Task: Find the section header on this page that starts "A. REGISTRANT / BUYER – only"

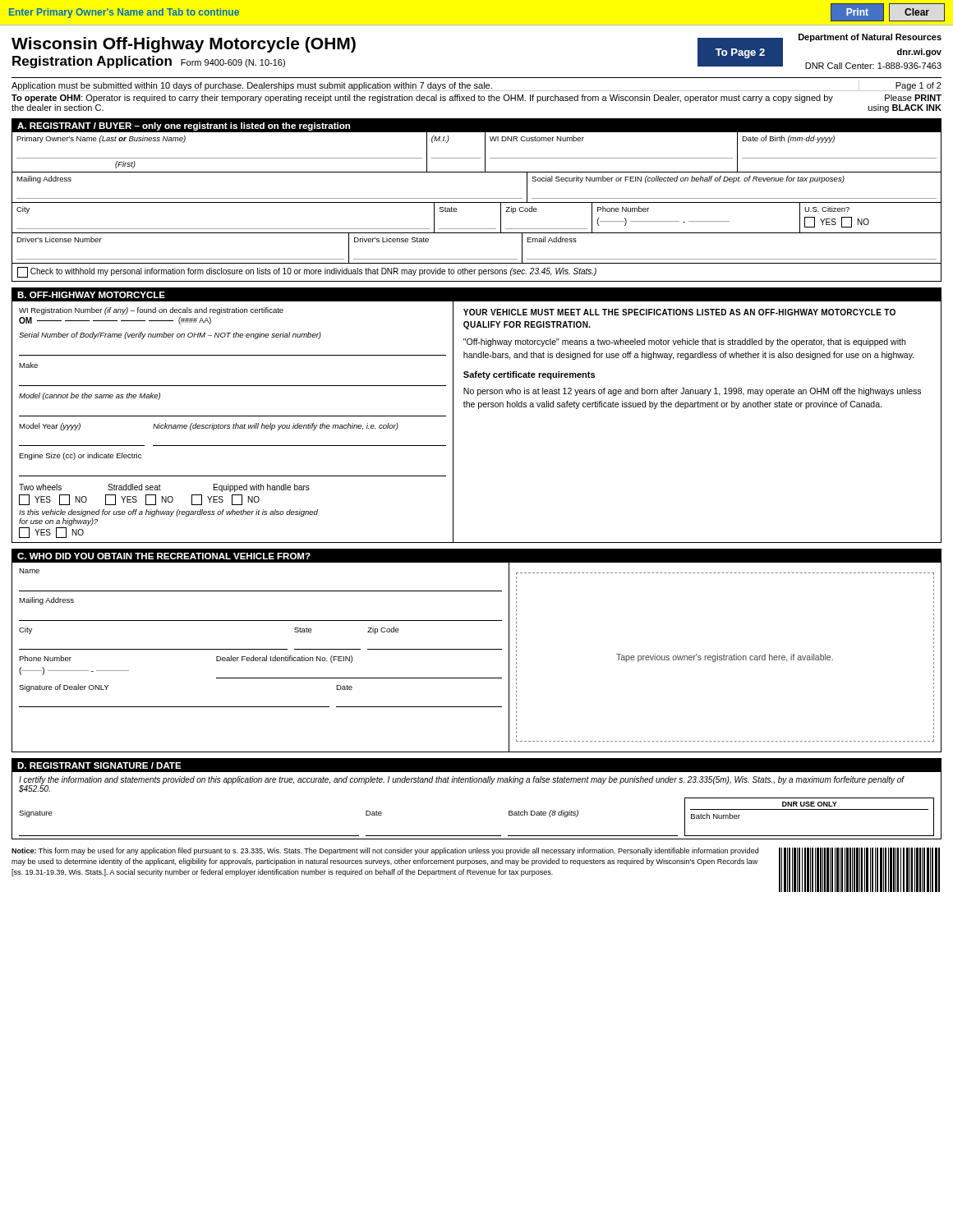Action: pyautogui.click(x=476, y=200)
